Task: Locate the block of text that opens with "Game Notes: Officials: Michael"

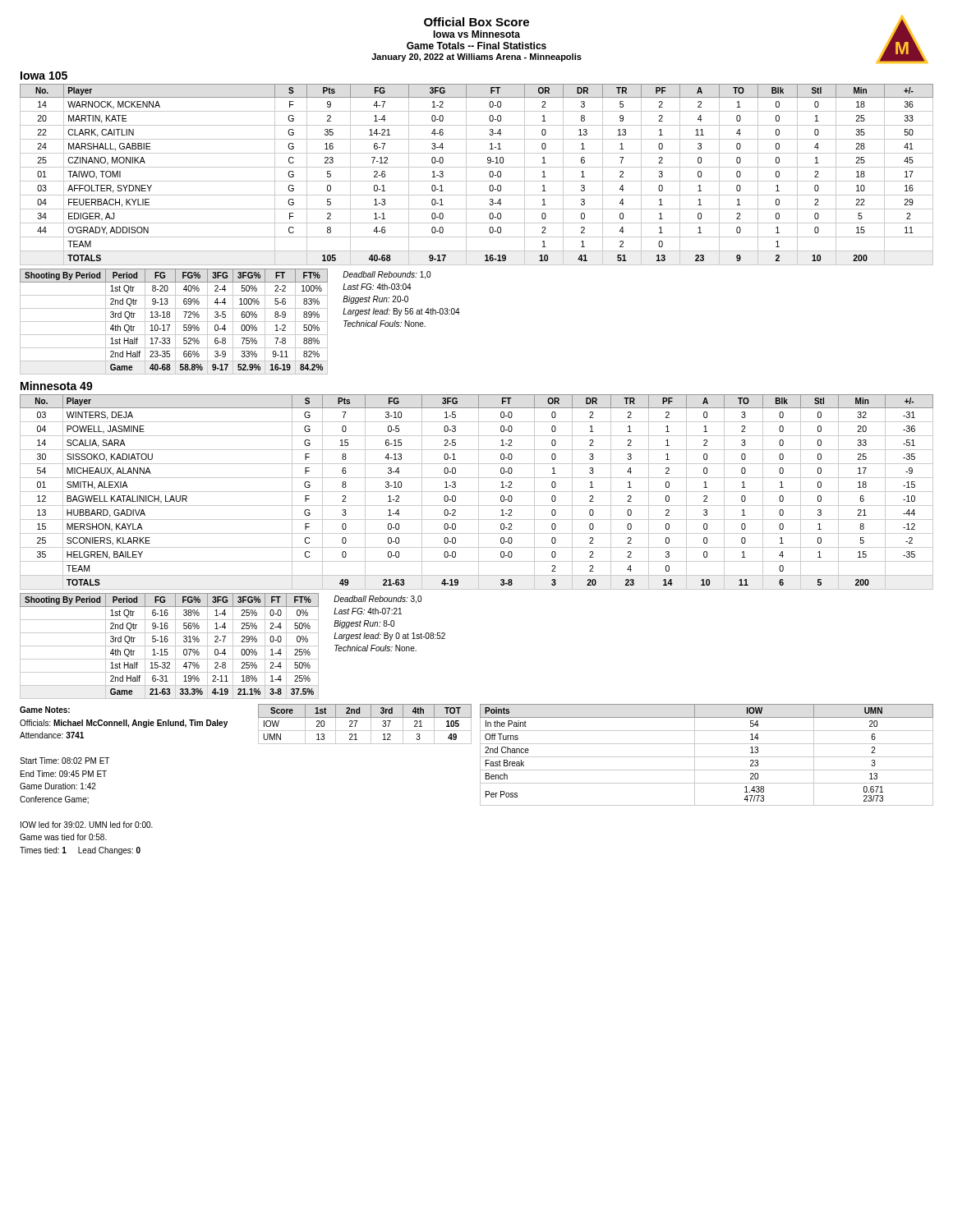Action: point(45,710)
